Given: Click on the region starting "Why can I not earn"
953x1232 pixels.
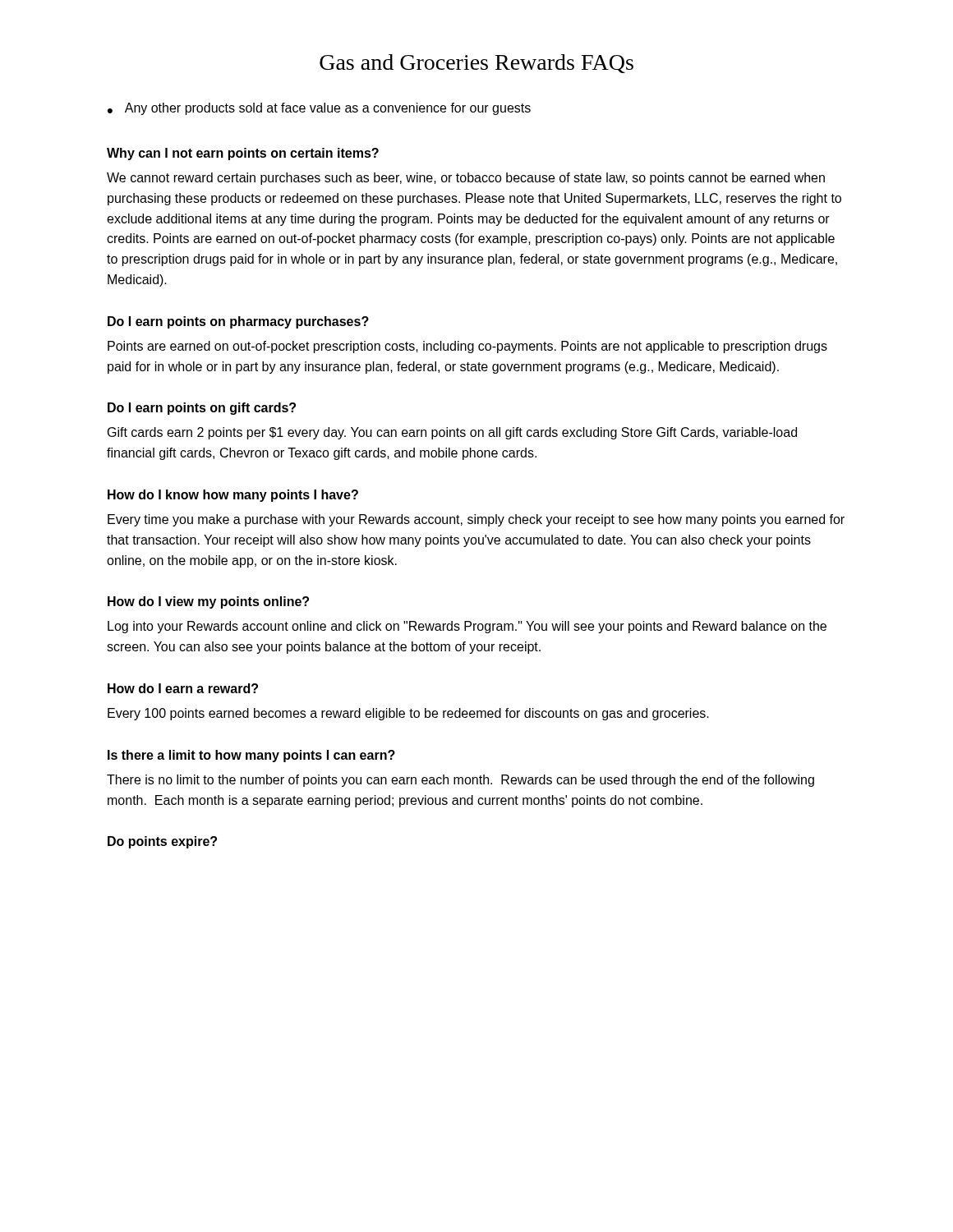Looking at the screenshot, I should click(243, 153).
